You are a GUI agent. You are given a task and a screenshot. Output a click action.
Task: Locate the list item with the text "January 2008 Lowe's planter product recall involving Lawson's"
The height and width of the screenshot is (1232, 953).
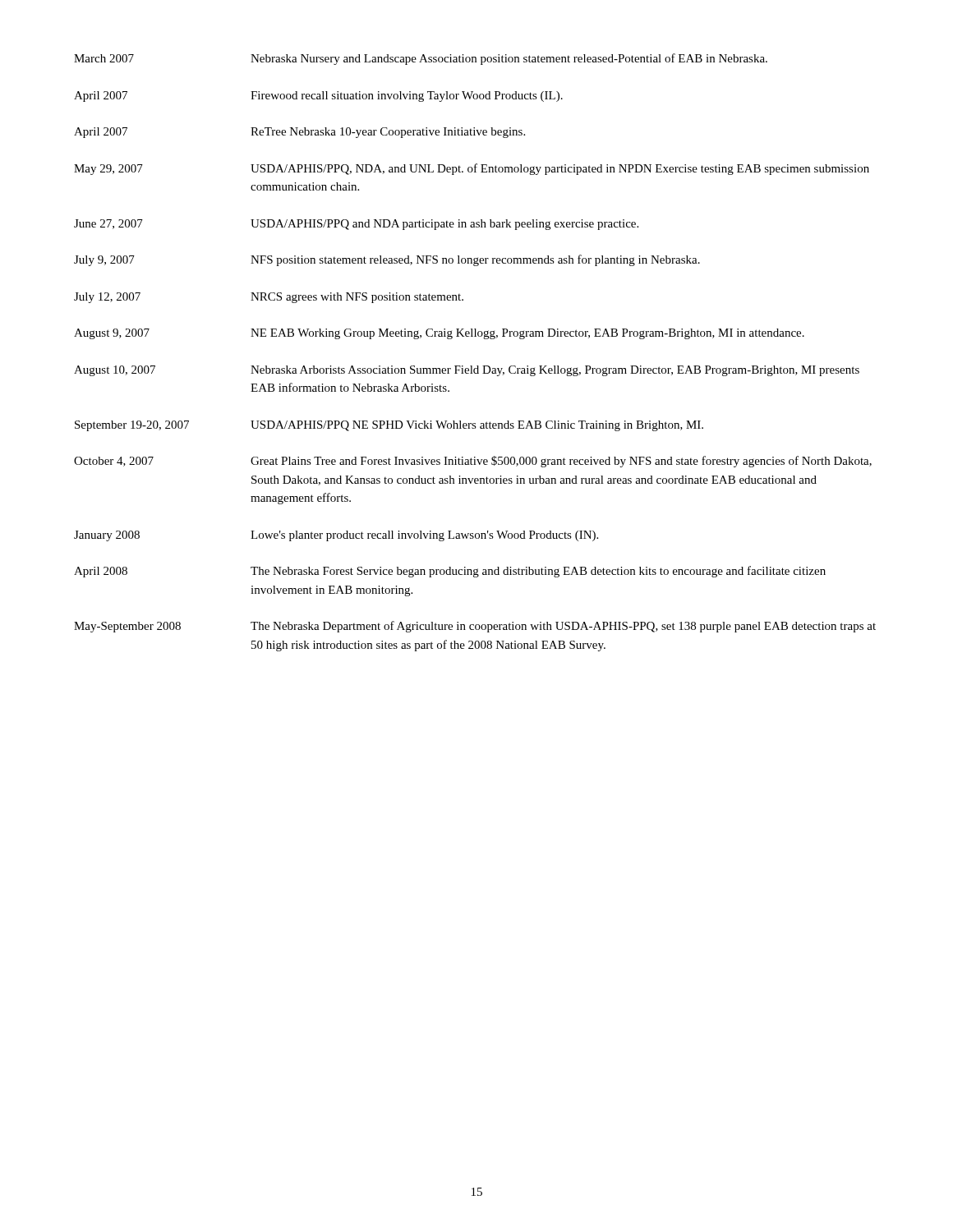point(476,534)
